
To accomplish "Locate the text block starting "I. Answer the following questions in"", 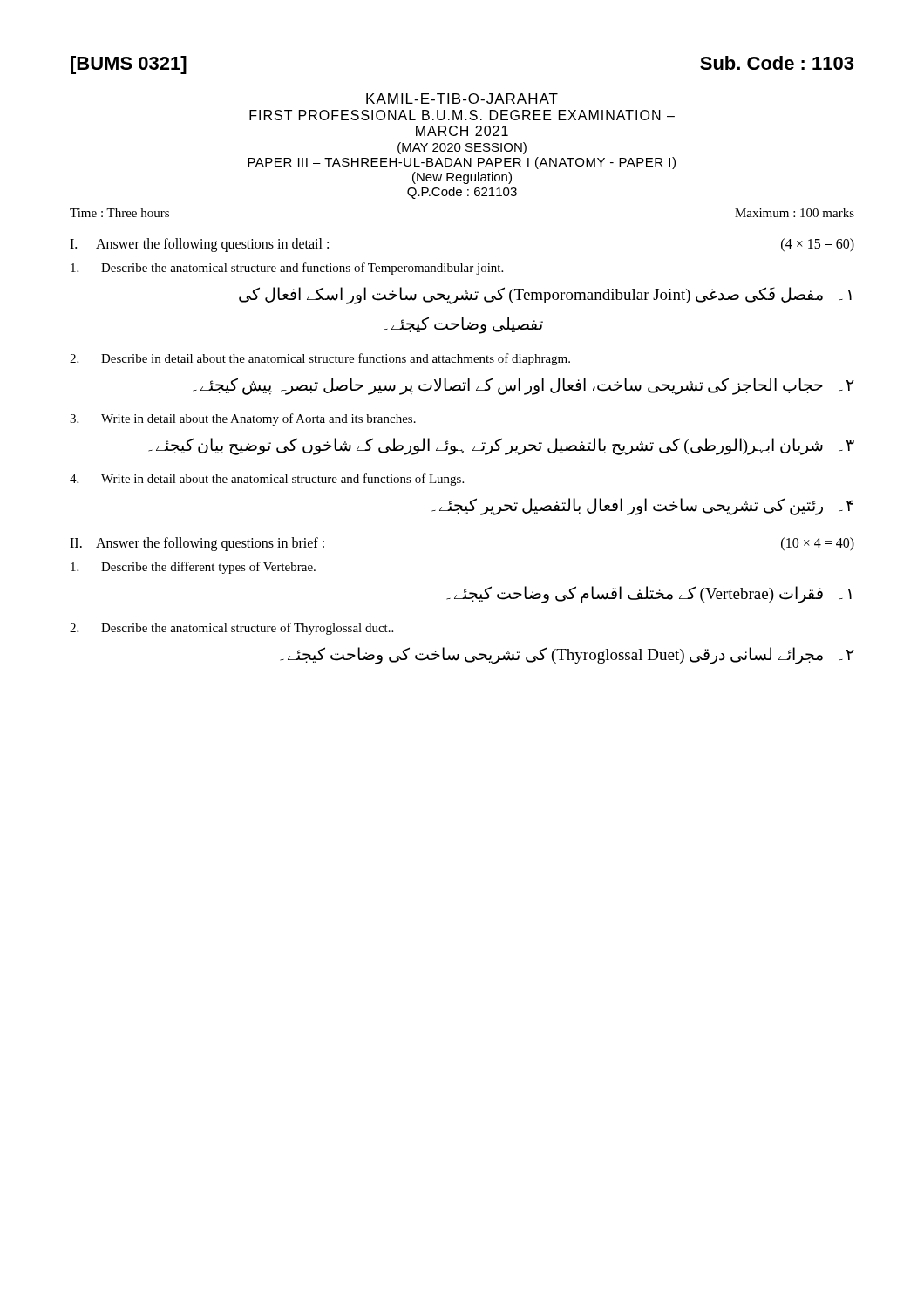I will [213, 245].
